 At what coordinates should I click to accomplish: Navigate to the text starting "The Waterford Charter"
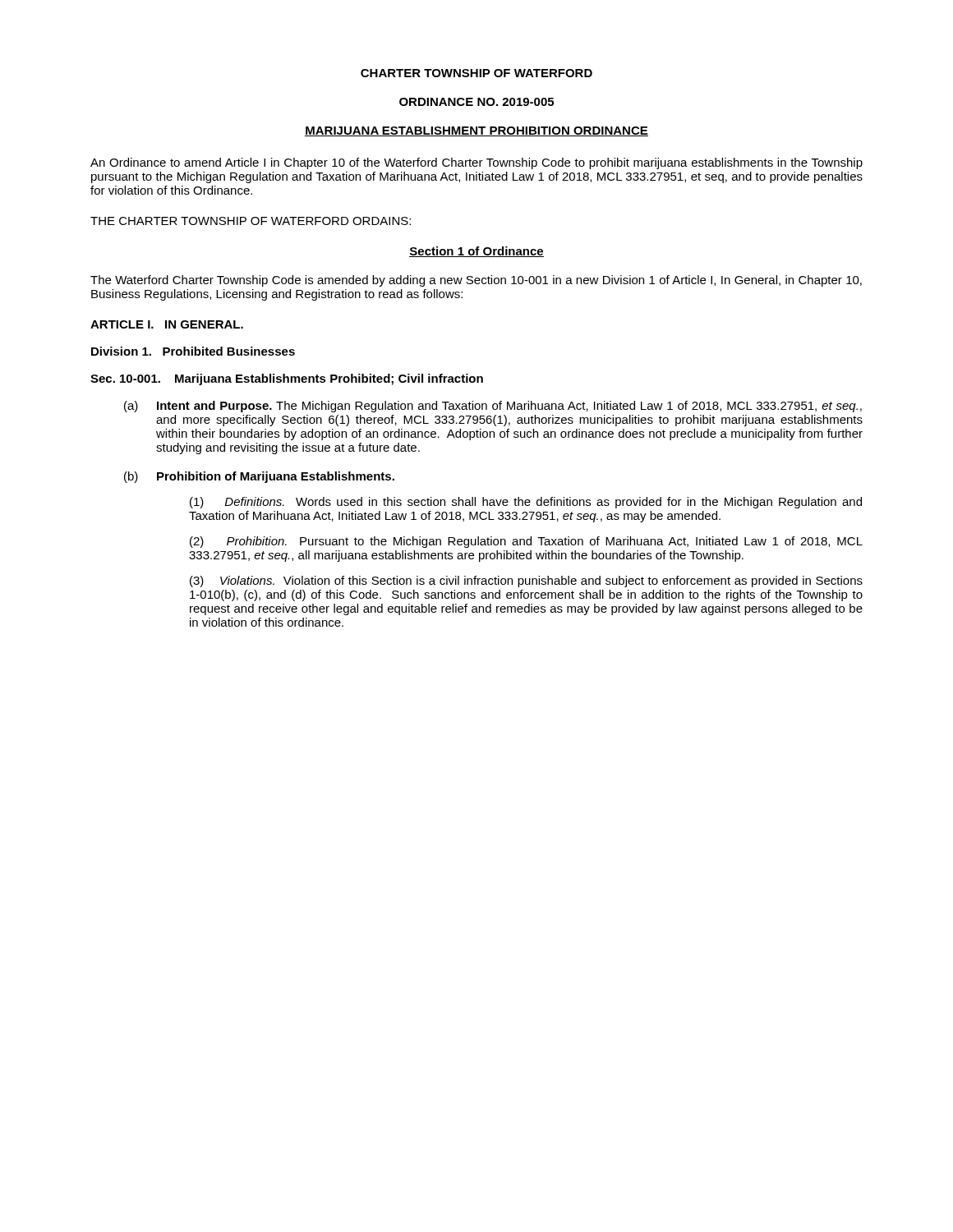point(476,287)
